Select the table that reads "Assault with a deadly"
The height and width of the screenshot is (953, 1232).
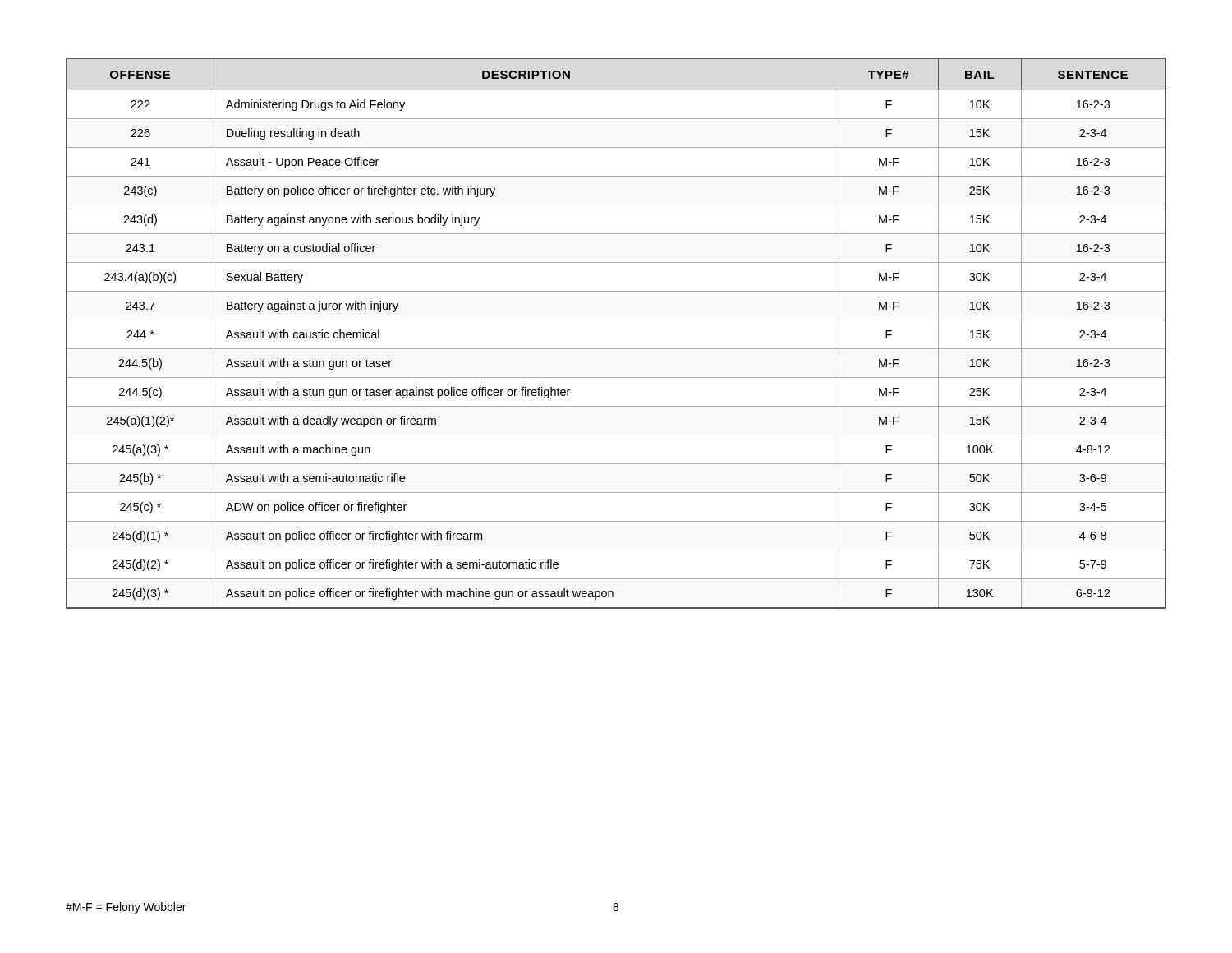point(616,333)
